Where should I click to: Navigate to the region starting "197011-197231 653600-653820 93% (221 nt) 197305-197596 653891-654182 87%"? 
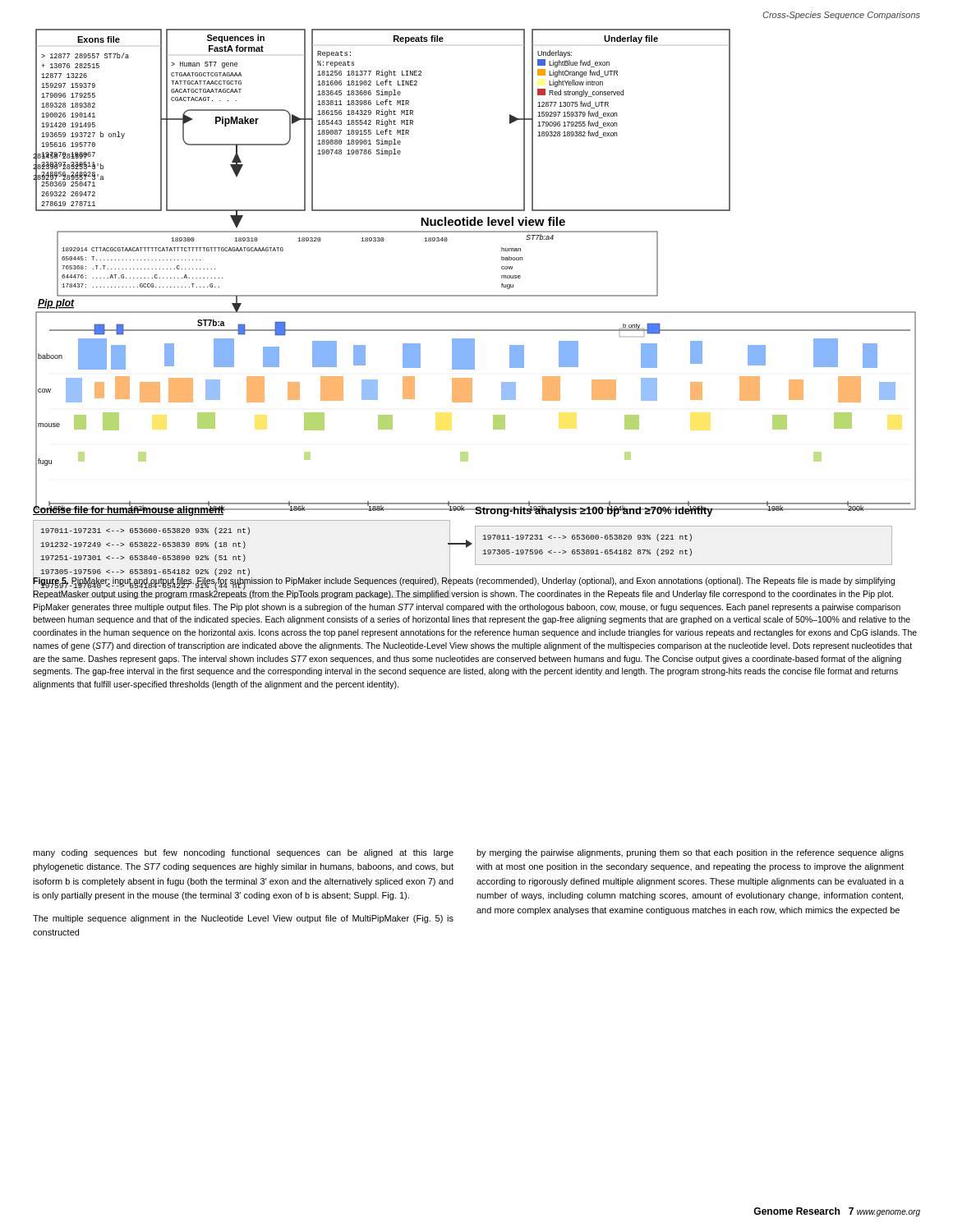tap(588, 545)
